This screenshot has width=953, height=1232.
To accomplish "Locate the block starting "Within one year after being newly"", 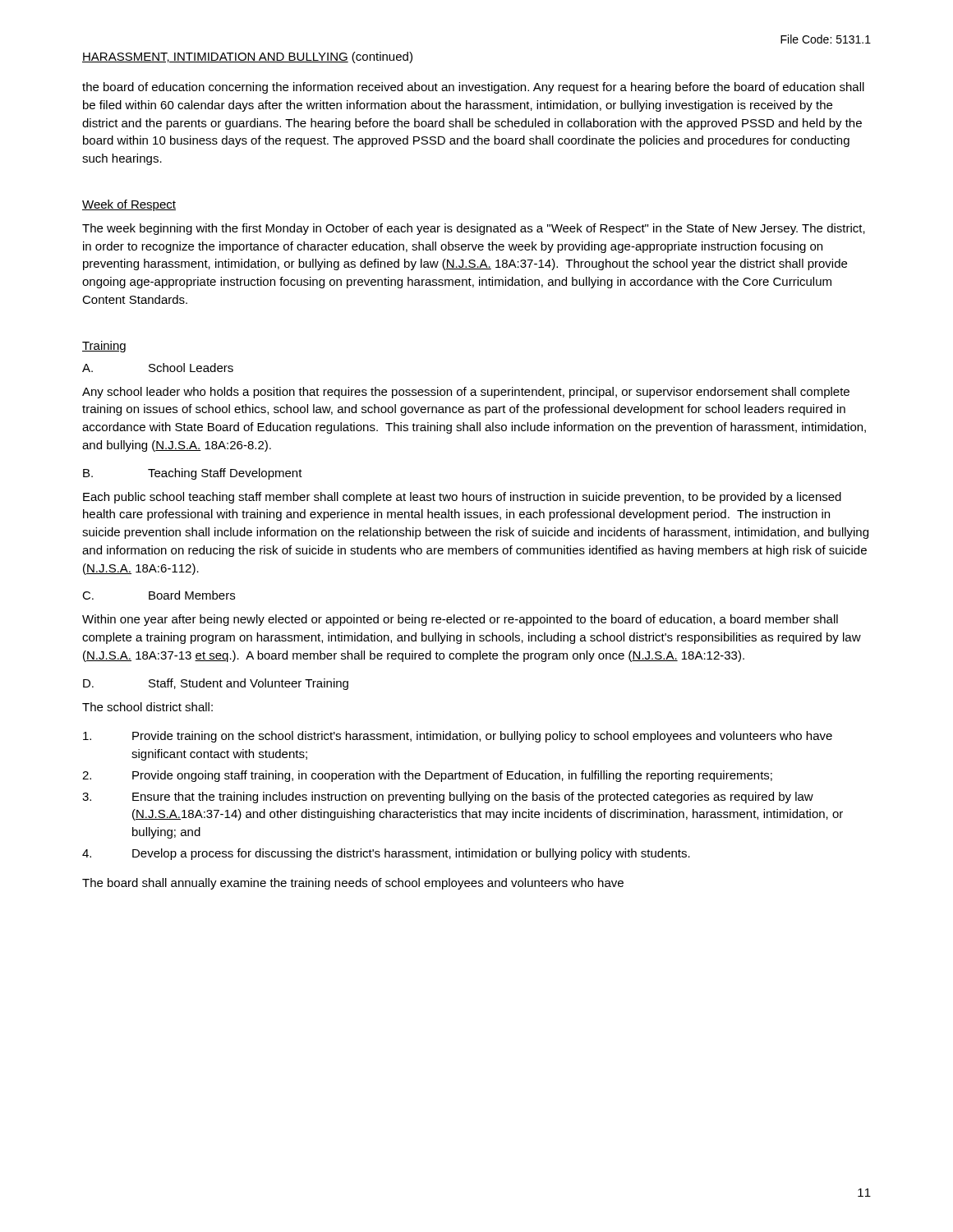I will point(476,637).
